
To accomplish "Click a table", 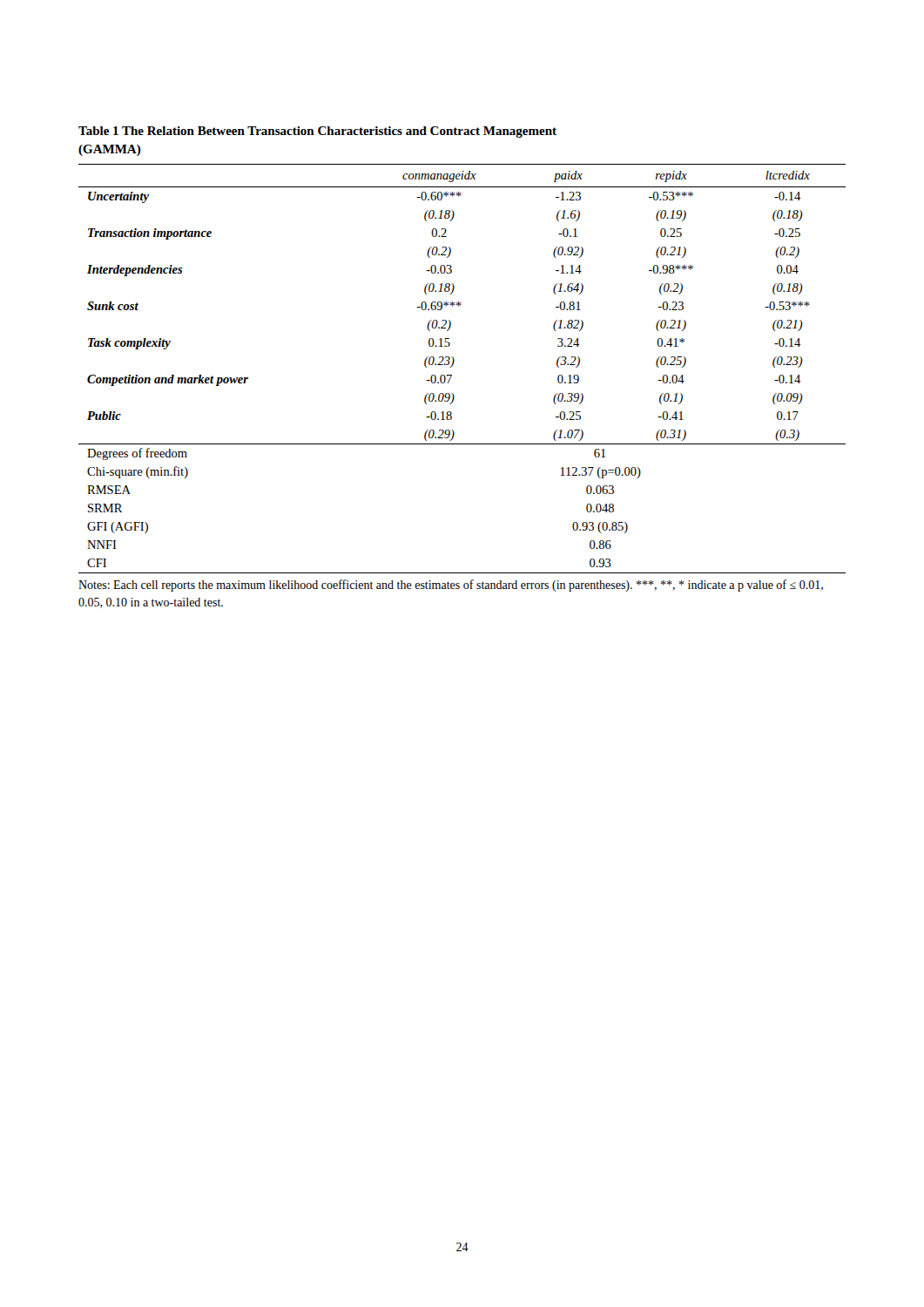I will pos(462,369).
